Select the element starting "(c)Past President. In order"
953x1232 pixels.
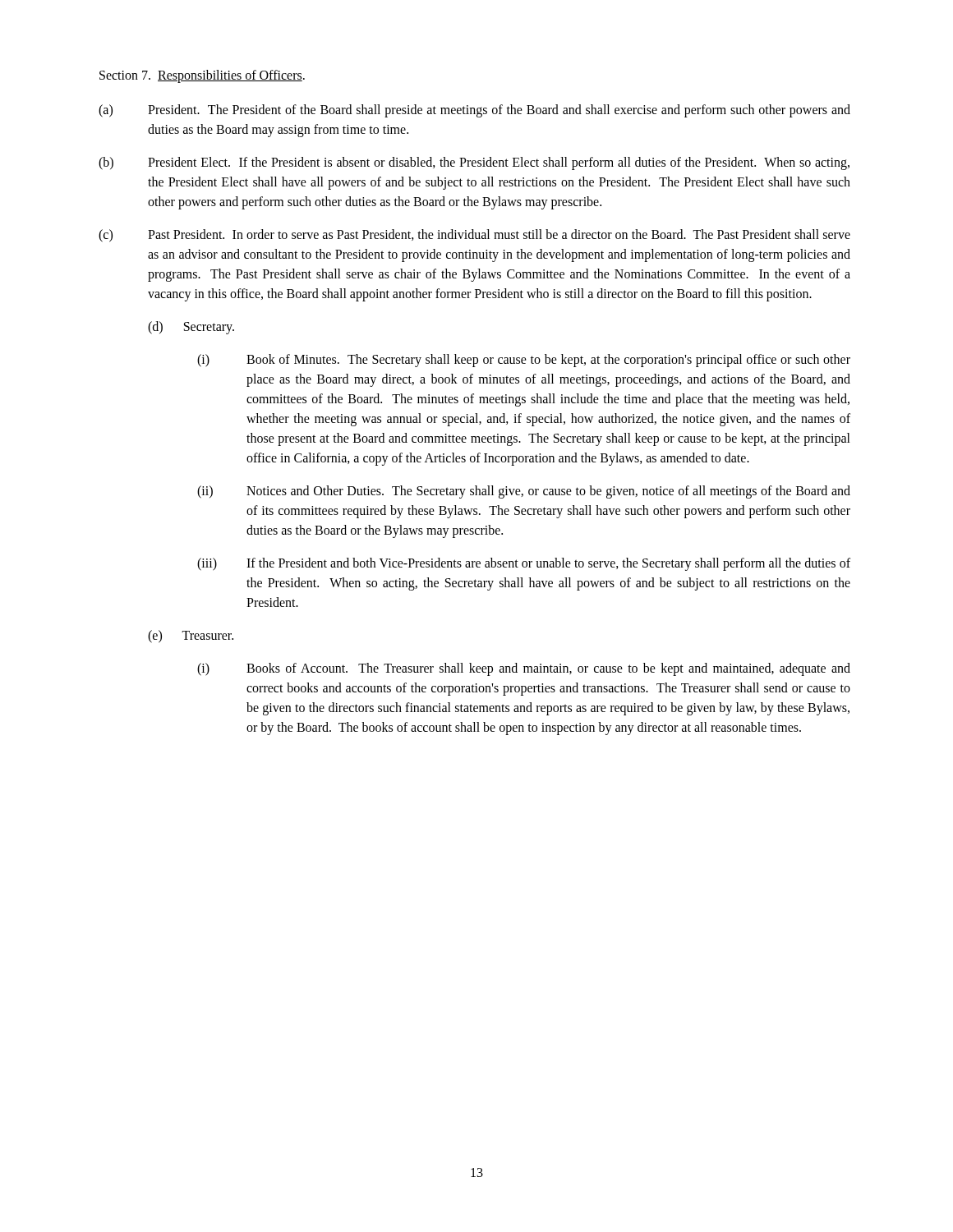click(x=474, y=265)
